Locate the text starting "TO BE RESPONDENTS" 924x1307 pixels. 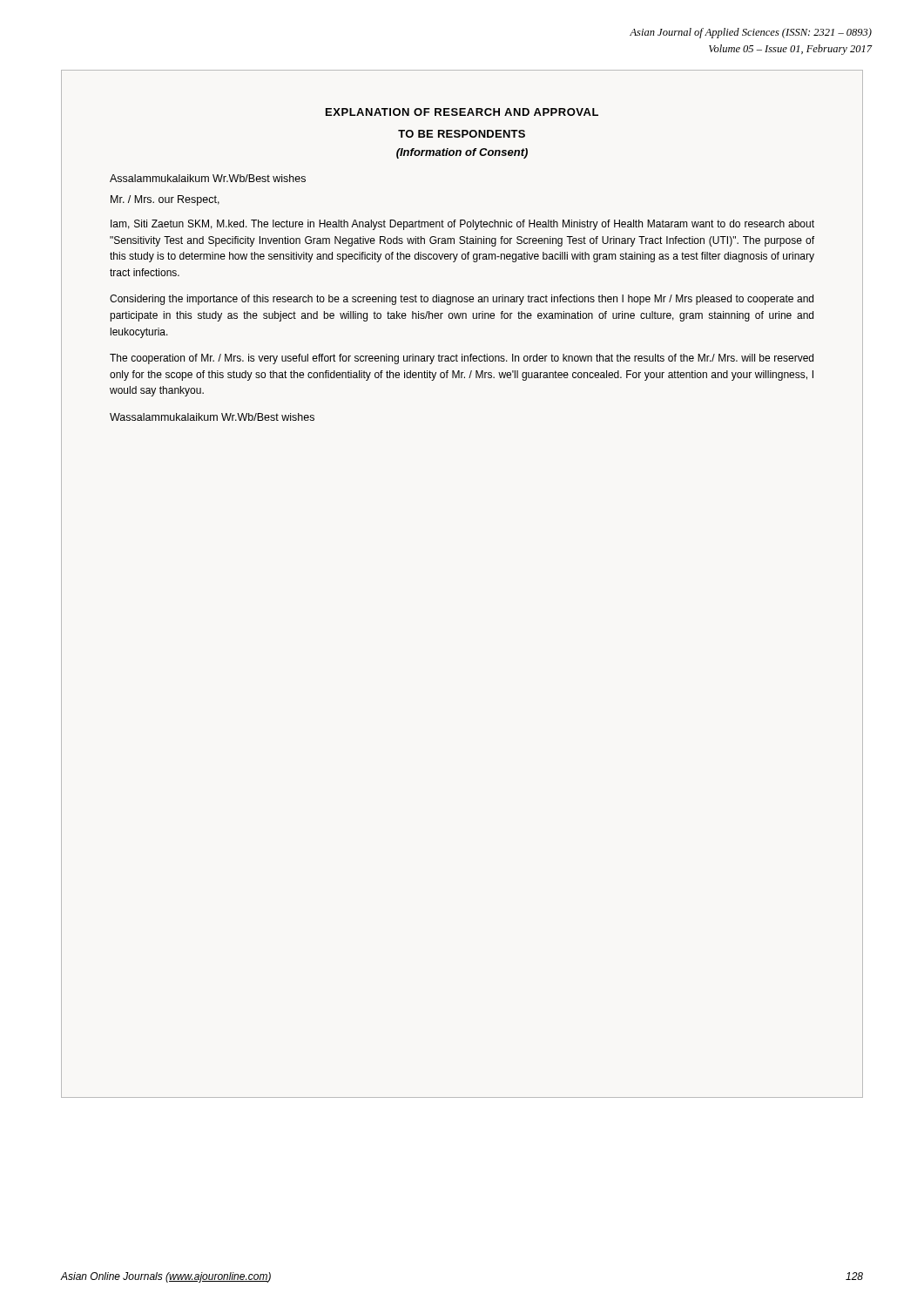[x=462, y=134]
